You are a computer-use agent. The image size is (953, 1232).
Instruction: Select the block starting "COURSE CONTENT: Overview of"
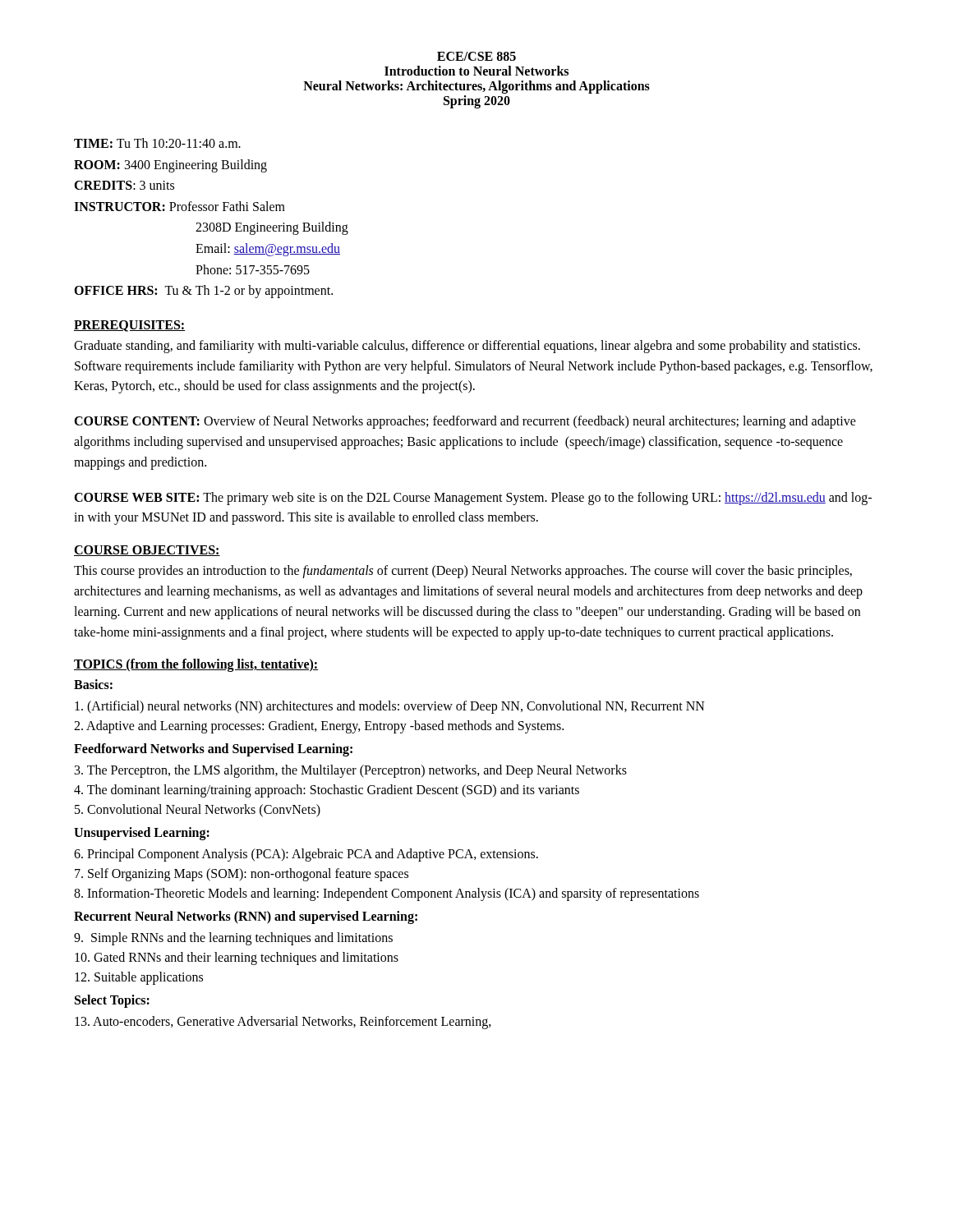click(x=465, y=441)
